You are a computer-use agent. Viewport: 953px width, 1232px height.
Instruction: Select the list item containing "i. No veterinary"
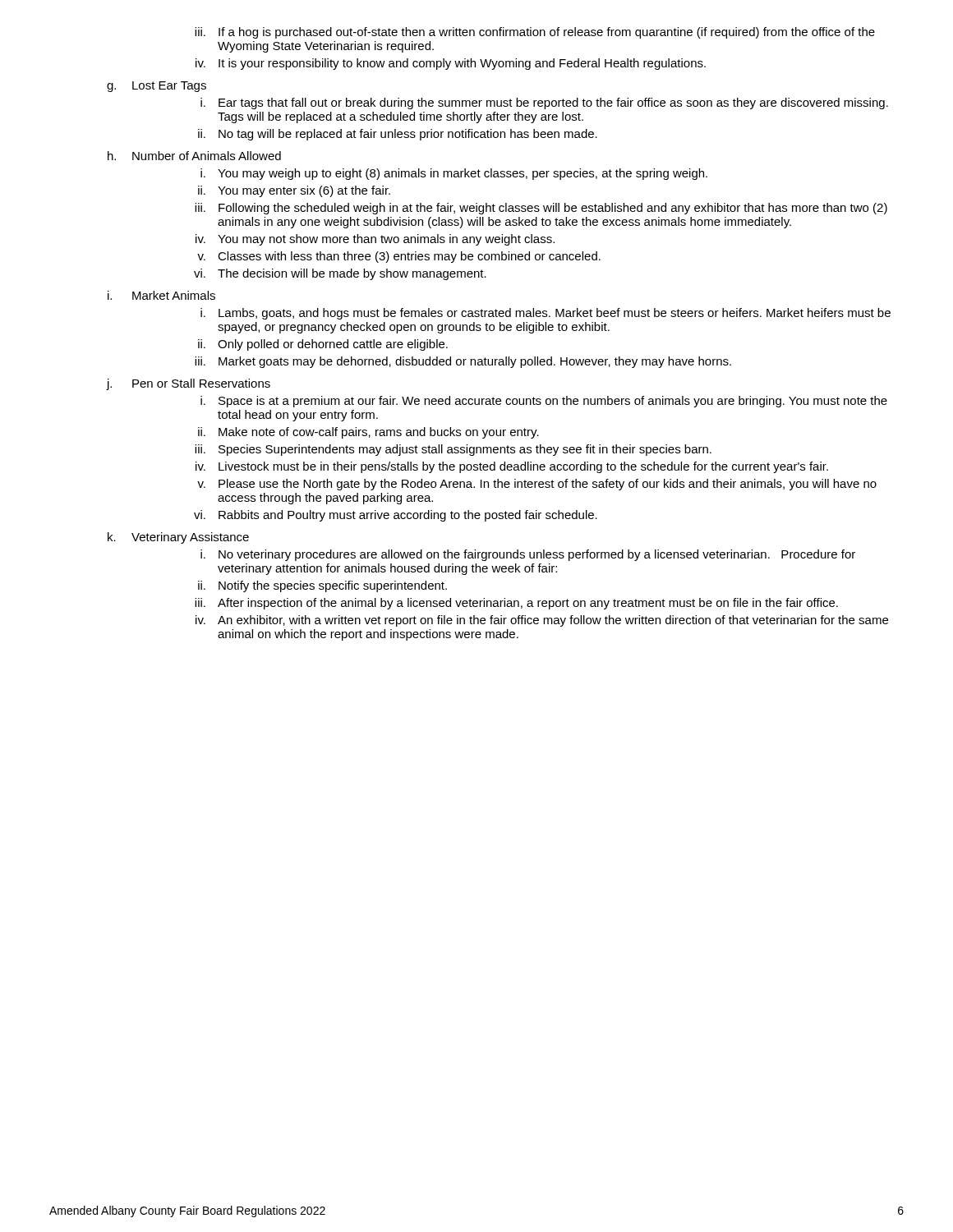tap(542, 561)
